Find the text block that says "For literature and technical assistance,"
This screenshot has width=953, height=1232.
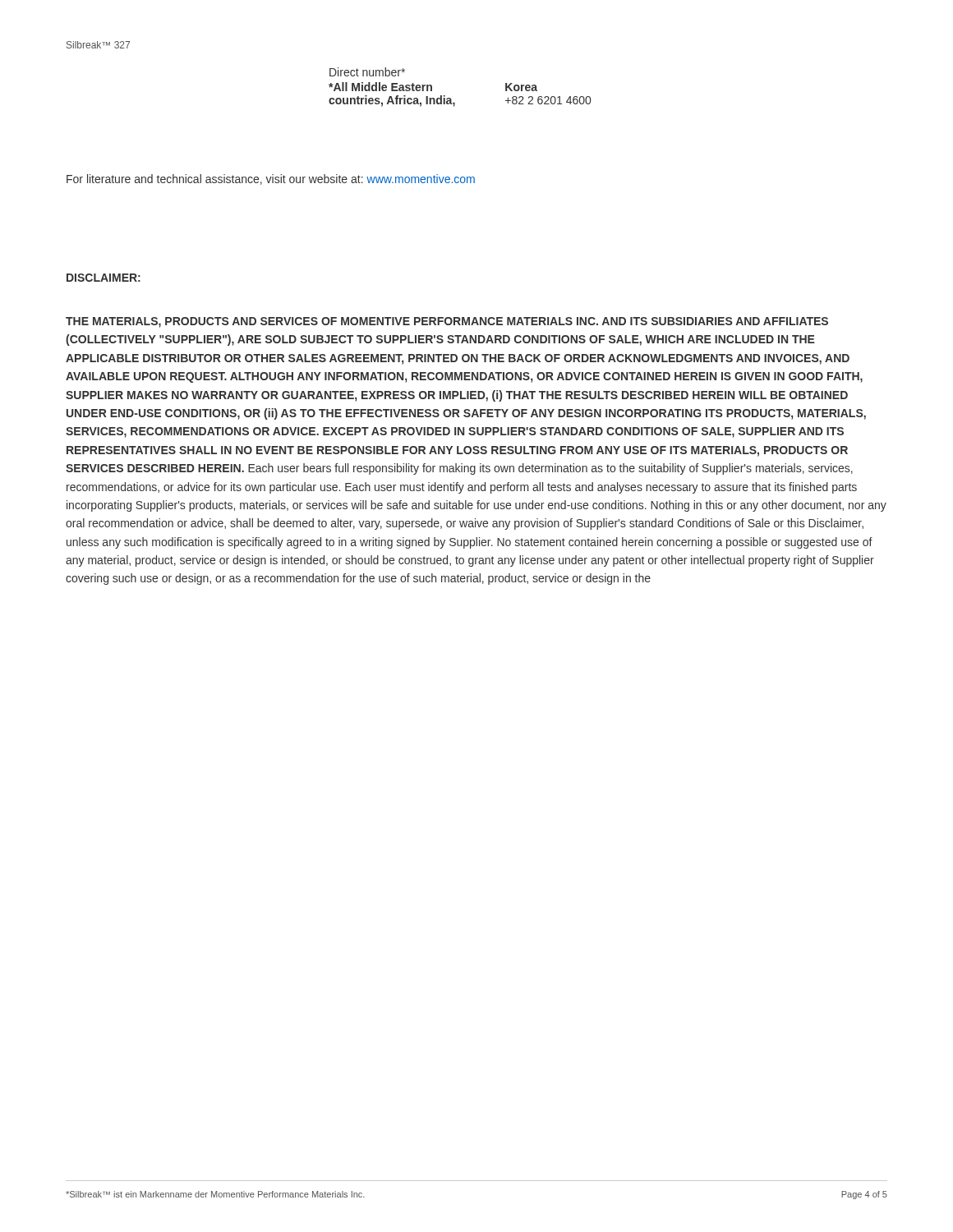(271, 179)
